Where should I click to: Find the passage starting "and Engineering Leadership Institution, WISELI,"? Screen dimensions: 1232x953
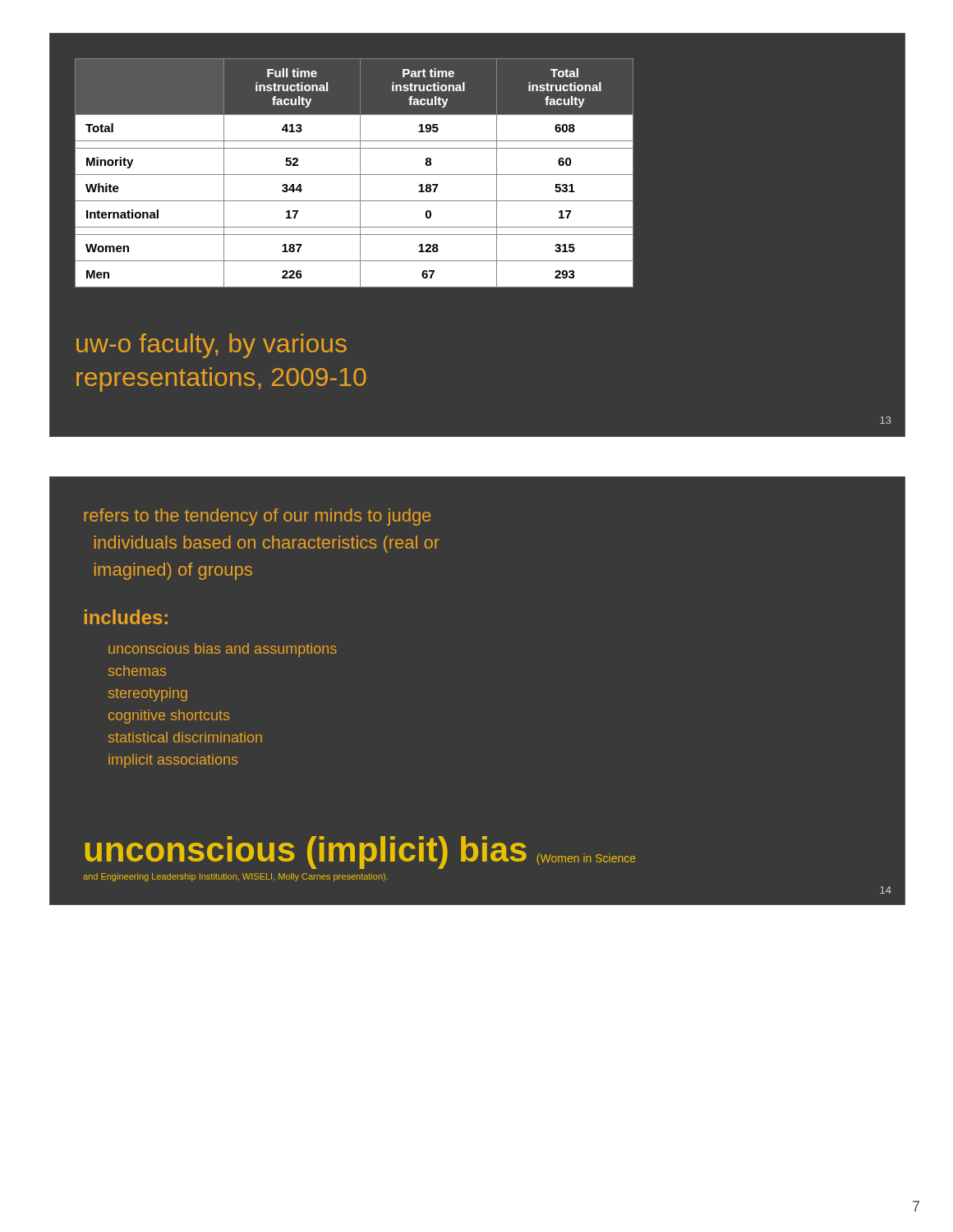click(236, 876)
